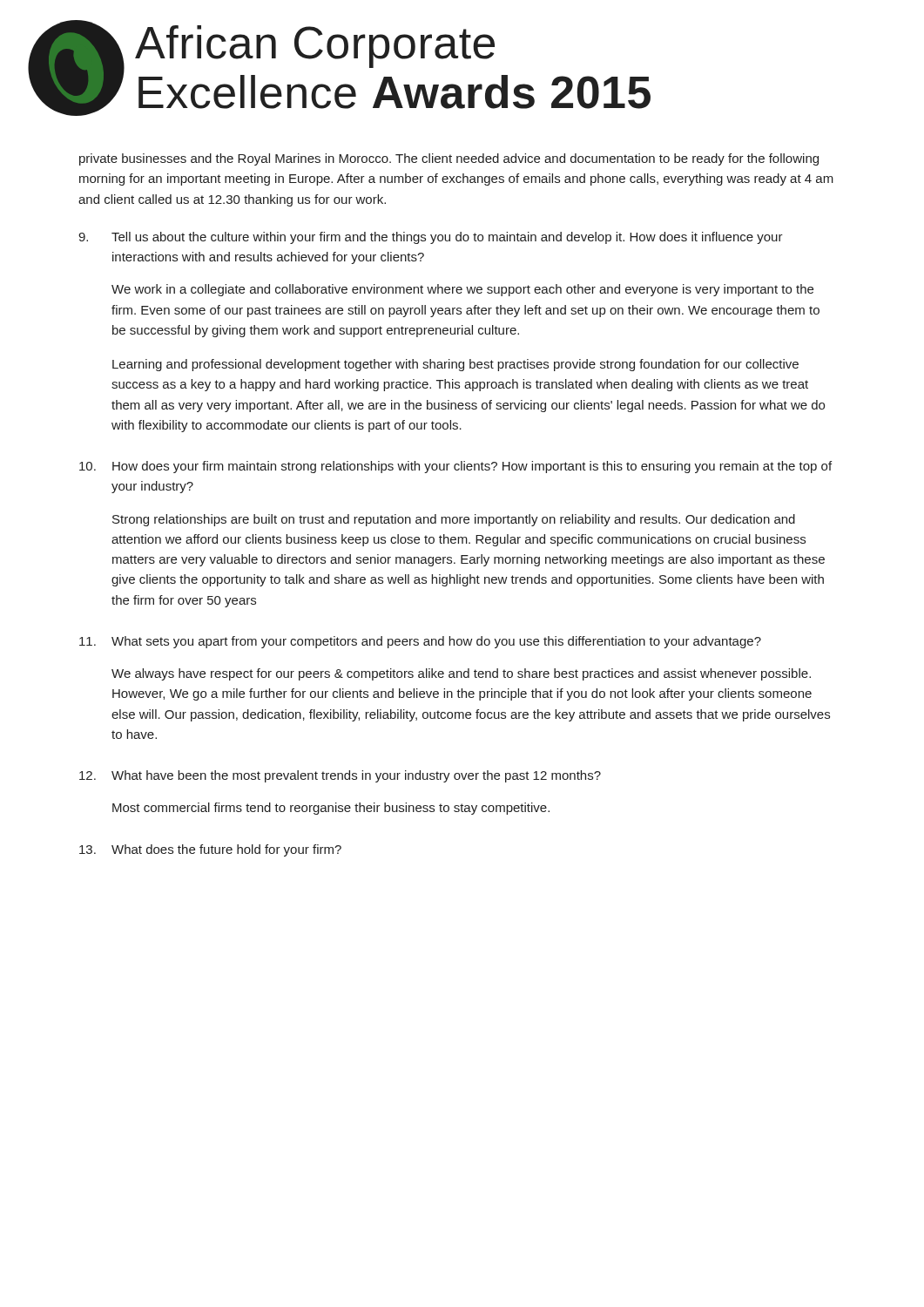This screenshot has width=924, height=1307.
Task: Where is the passage that starts "Most commercial firms tend to"?
Action: pyautogui.click(x=474, y=808)
